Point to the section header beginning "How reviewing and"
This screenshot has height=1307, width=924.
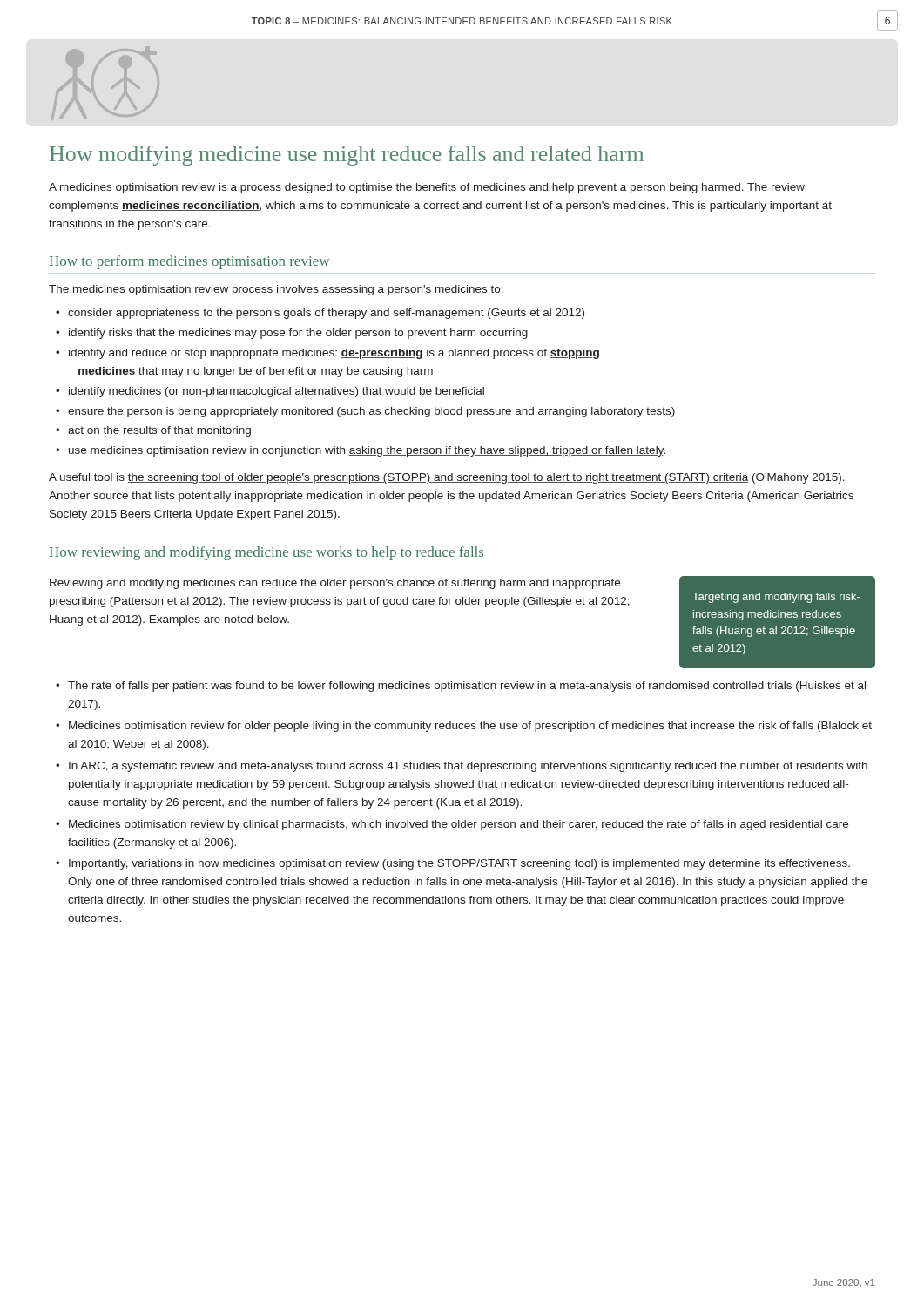pyautogui.click(x=266, y=552)
